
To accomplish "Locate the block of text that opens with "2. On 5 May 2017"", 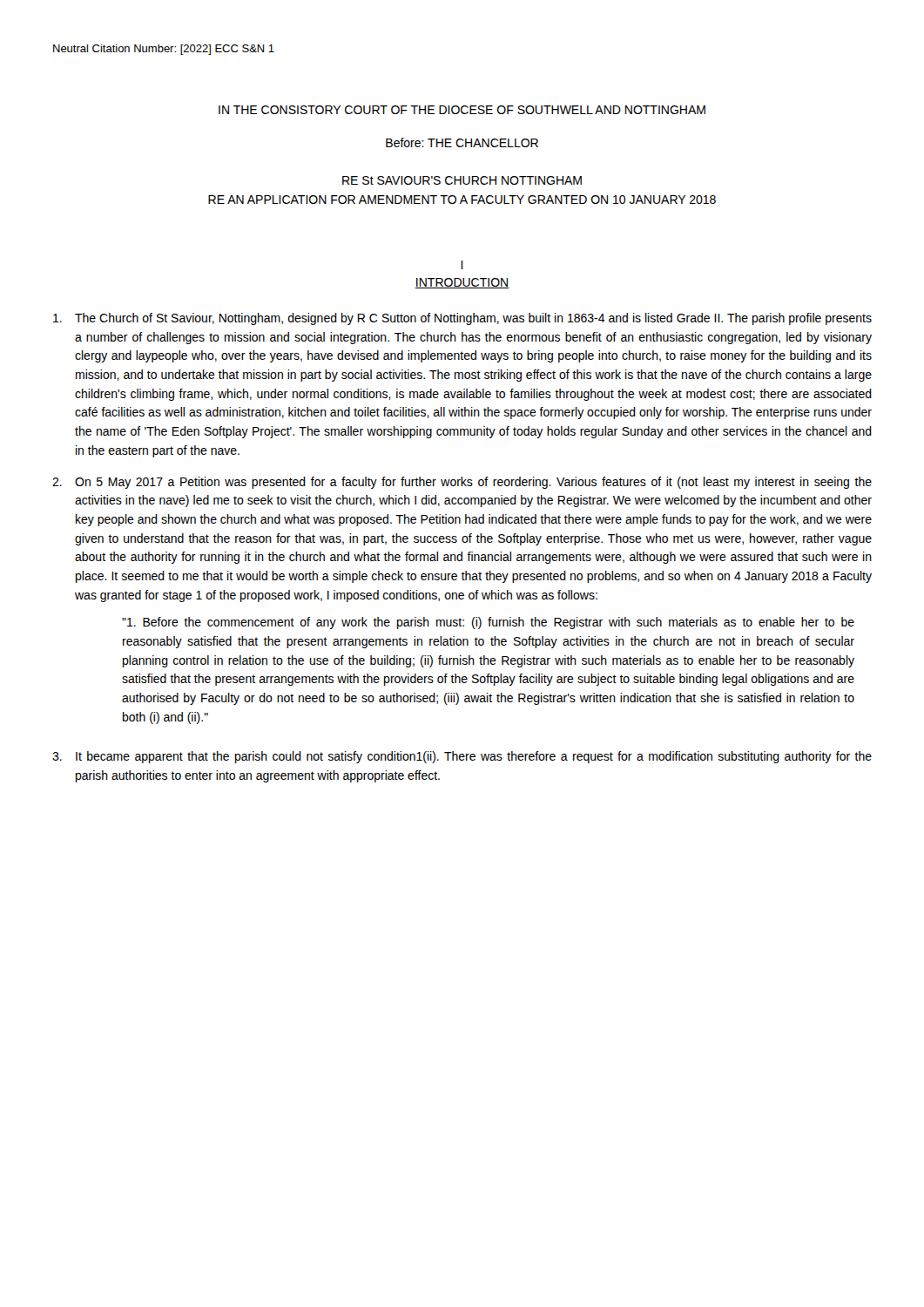I will (x=462, y=600).
